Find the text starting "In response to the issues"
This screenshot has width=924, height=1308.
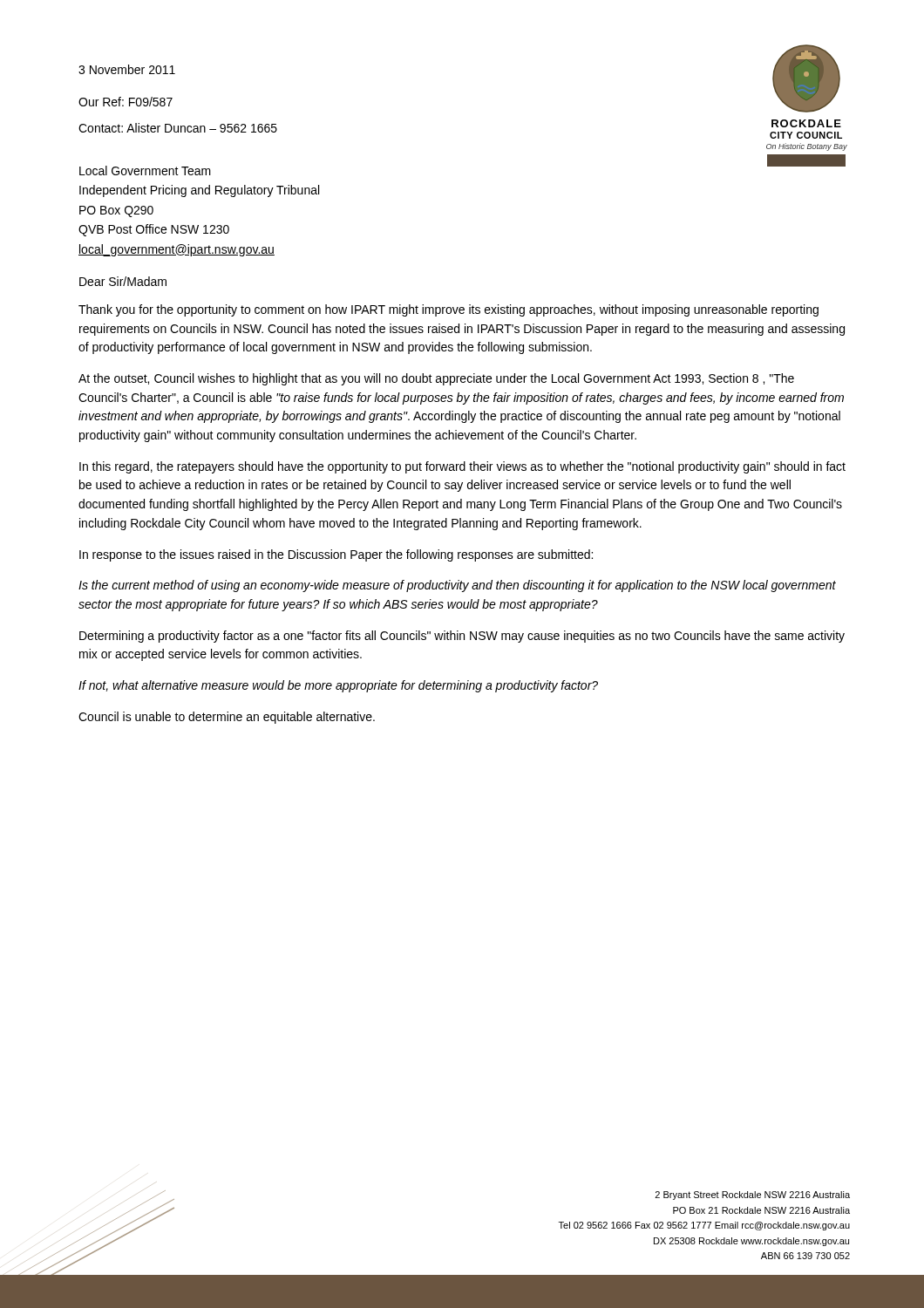[x=336, y=554]
